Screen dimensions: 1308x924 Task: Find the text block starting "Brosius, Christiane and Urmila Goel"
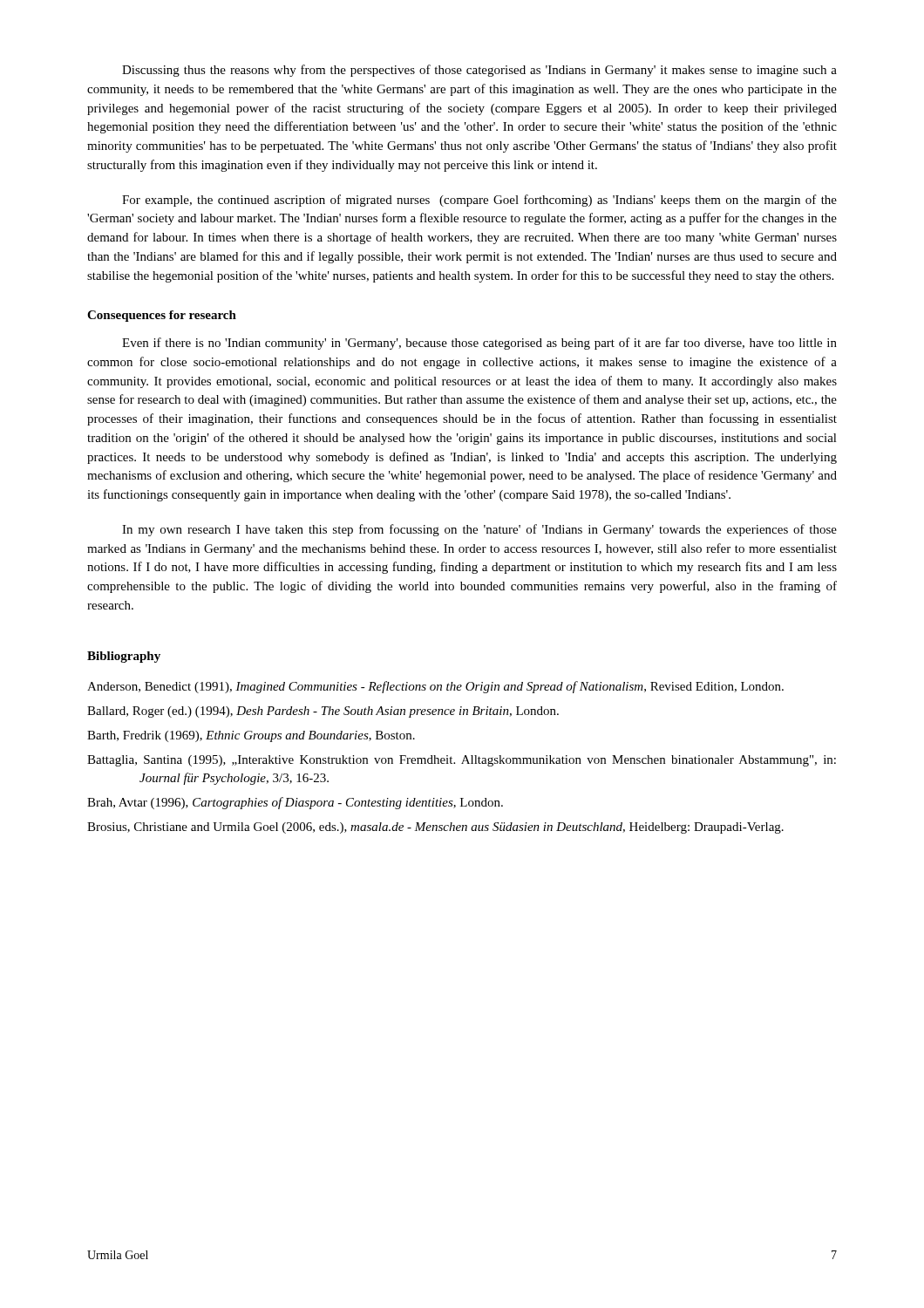(x=436, y=826)
